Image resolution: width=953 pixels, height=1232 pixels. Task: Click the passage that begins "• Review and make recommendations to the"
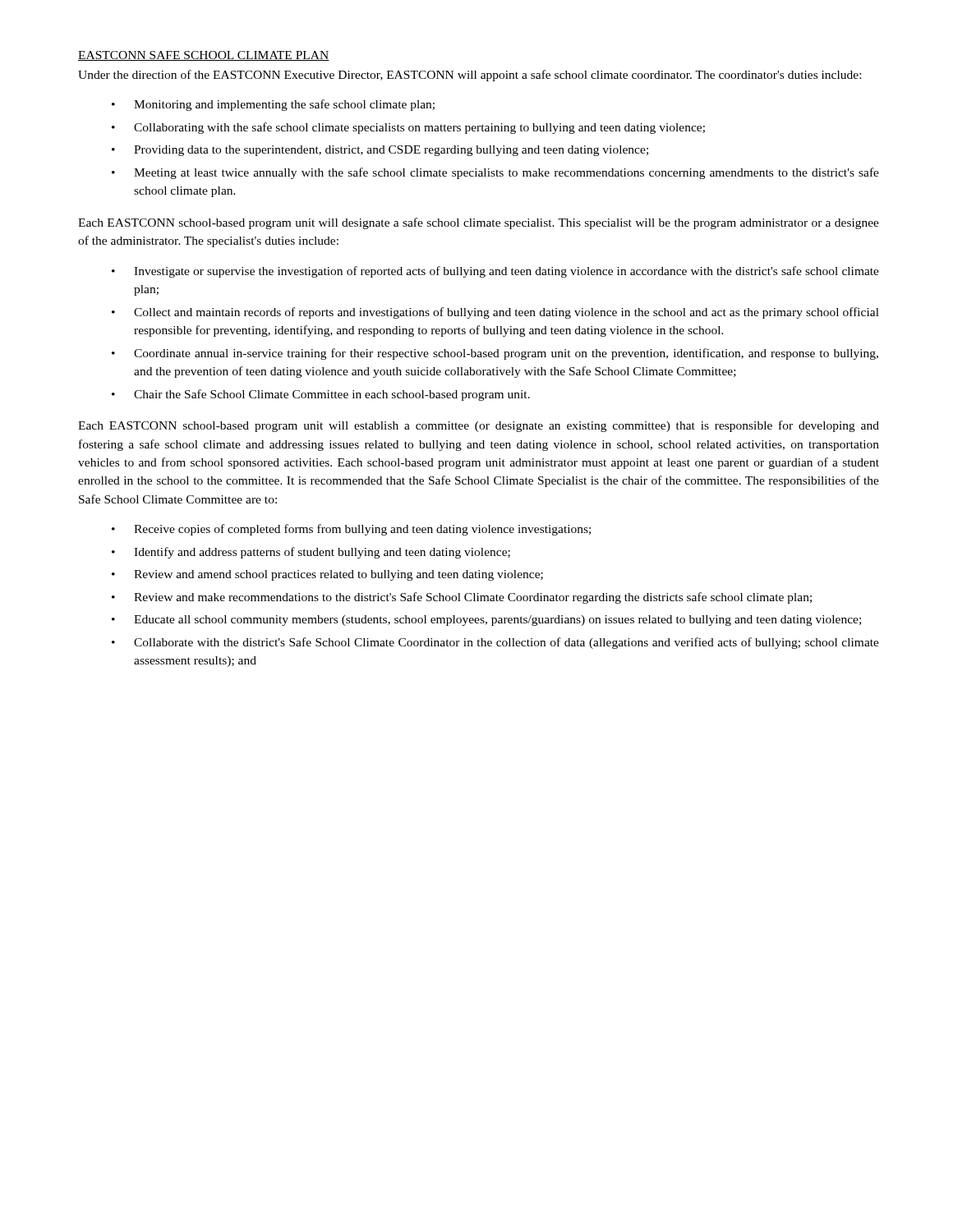(495, 597)
